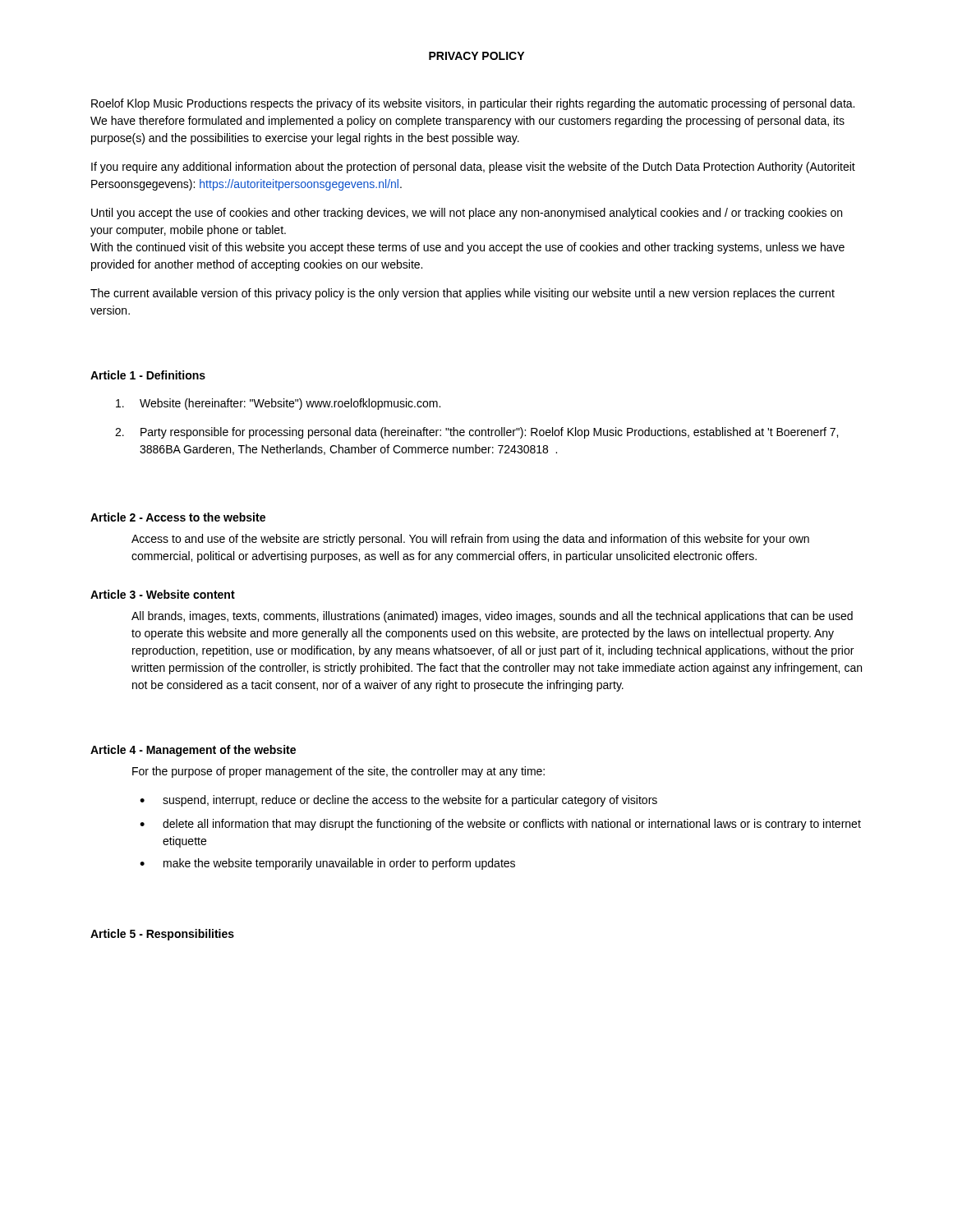Navigate to the text block starting "Article 3 - Website content"
Screen dimensions: 1232x953
coord(162,595)
